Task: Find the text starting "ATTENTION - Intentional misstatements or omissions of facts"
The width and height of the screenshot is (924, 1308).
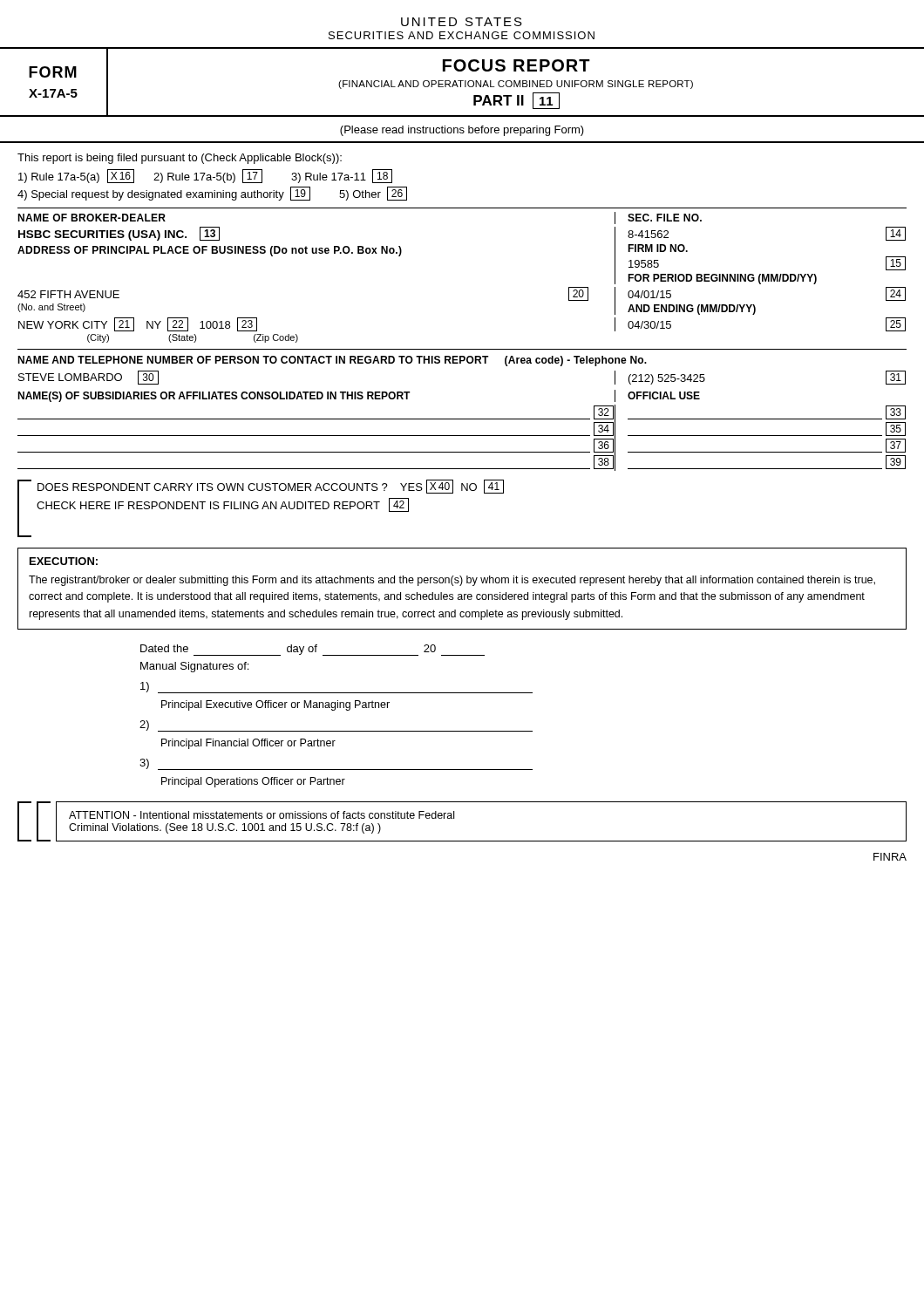Action: (262, 822)
